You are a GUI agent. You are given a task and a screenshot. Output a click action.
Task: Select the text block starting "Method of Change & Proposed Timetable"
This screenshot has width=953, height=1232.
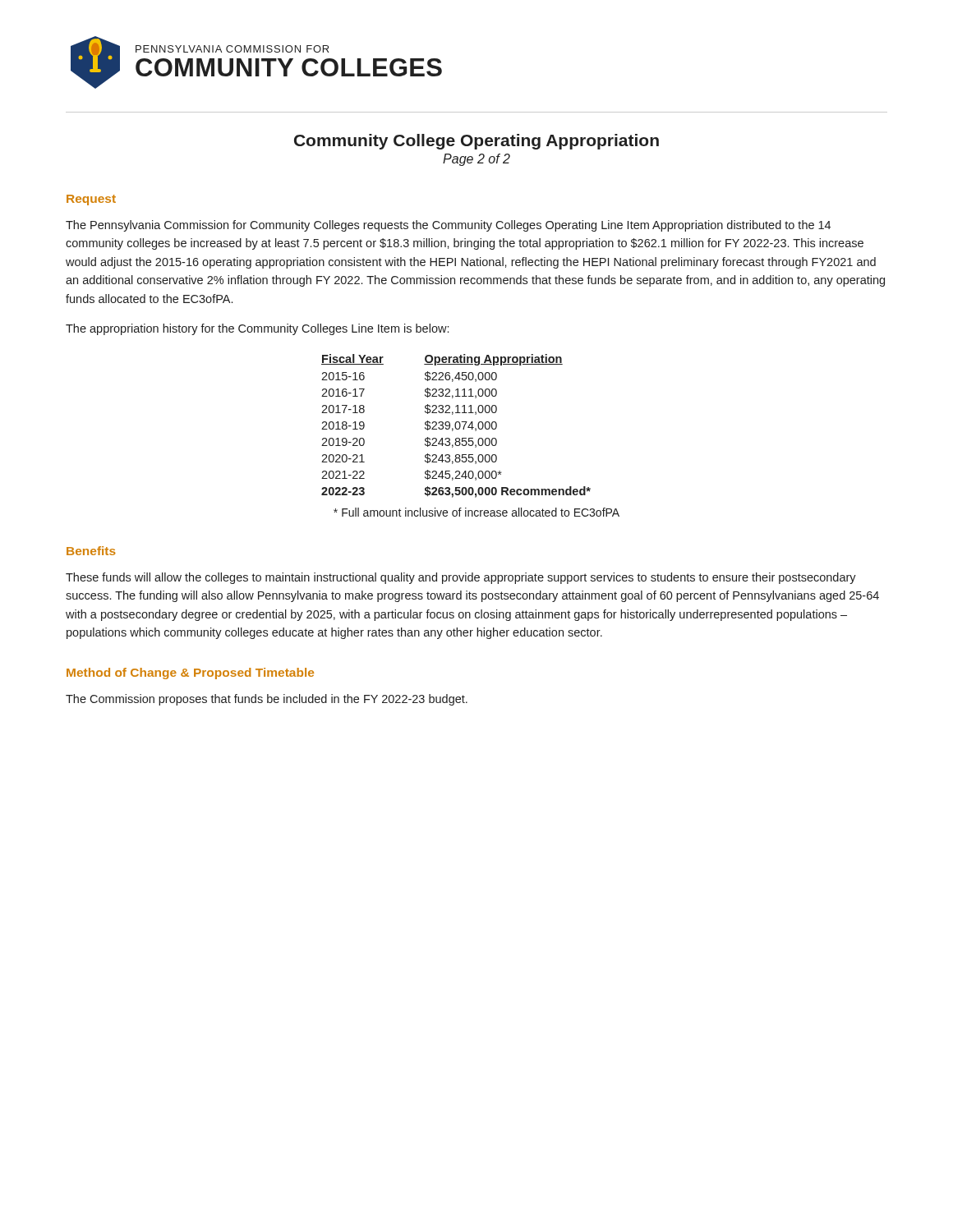(x=190, y=672)
